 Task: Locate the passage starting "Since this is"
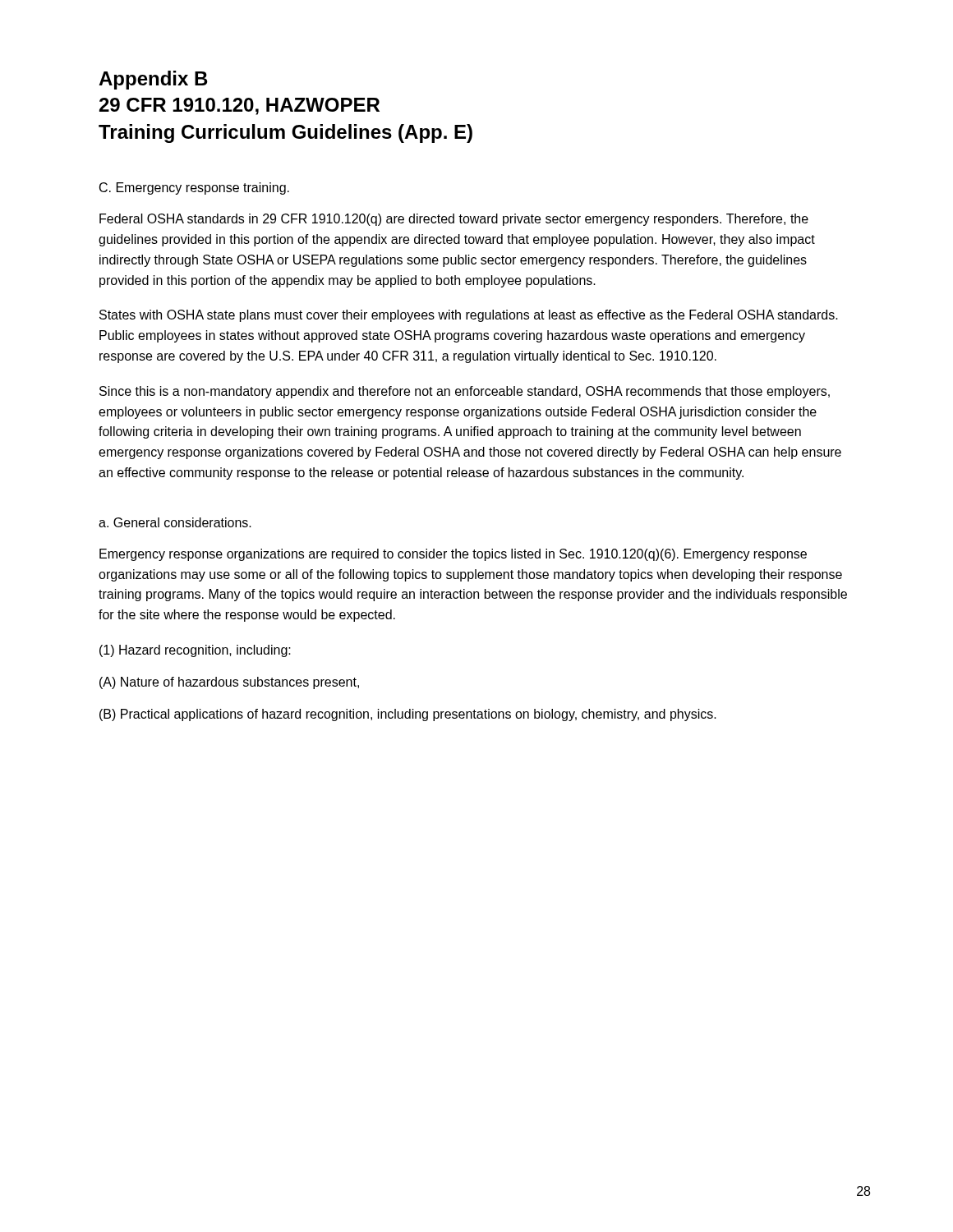470,432
